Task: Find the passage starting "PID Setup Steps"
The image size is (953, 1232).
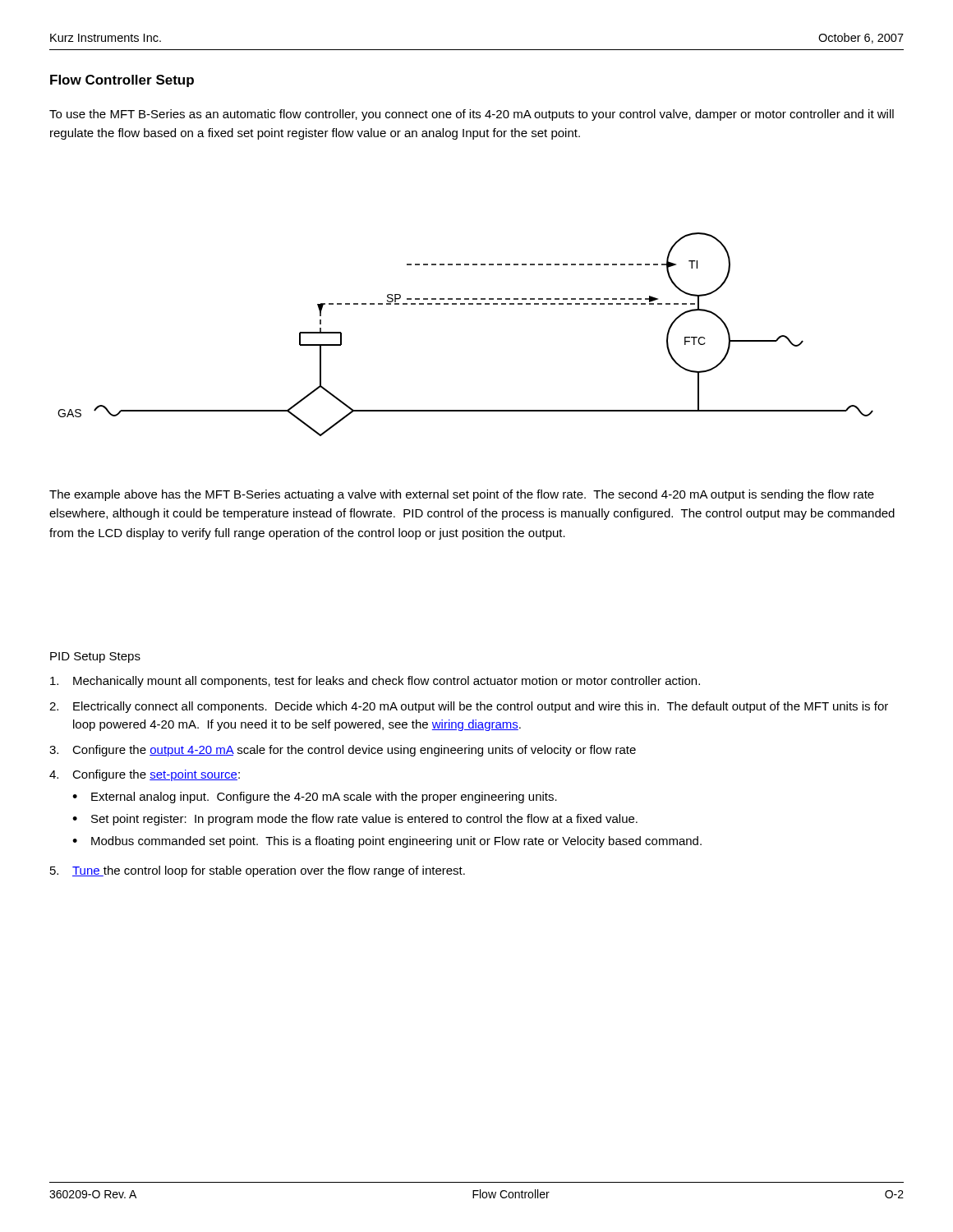Action: [95, 656]
